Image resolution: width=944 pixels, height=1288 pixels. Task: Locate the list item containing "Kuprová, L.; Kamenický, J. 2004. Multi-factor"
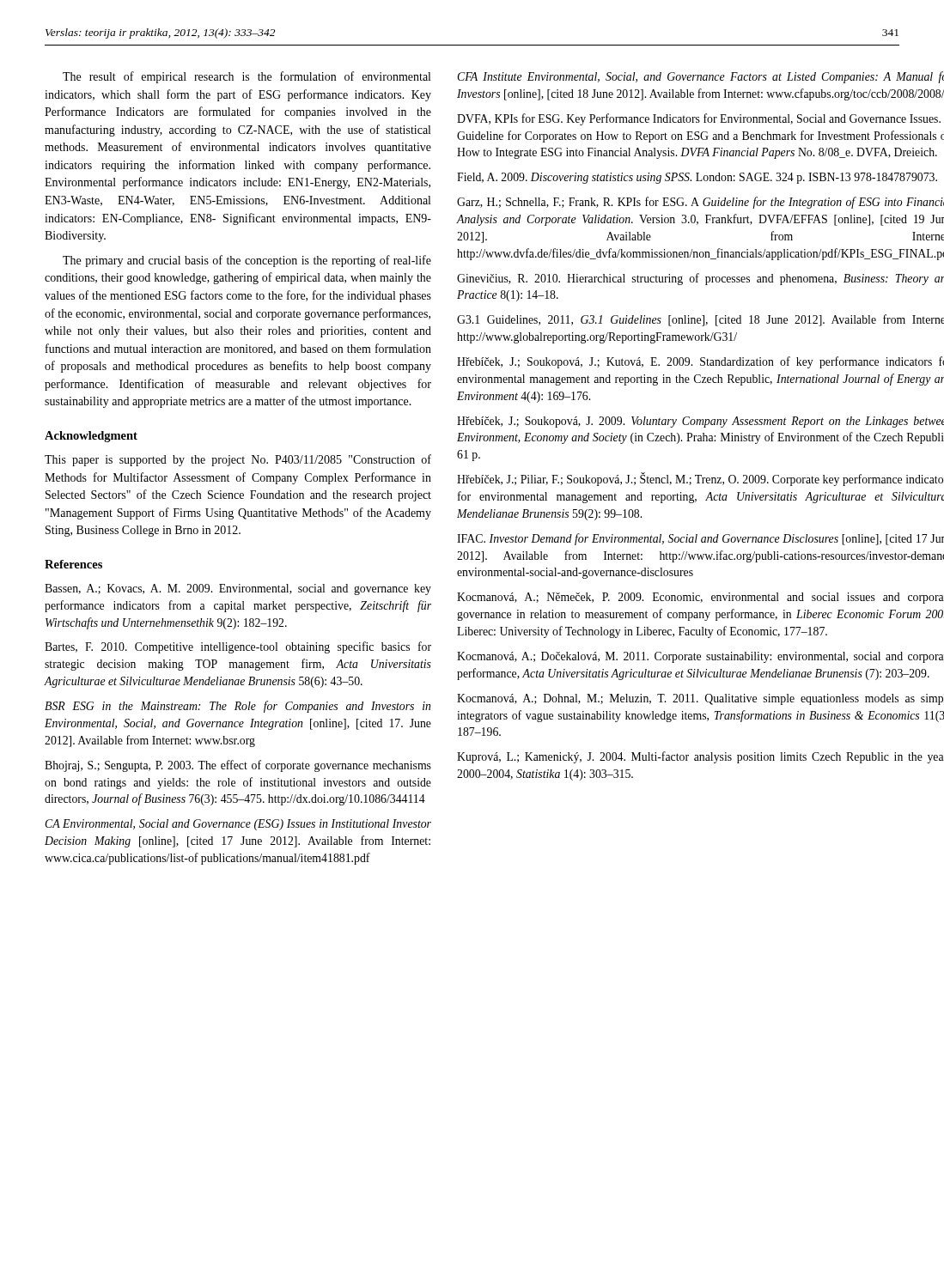tap(700, 766)
